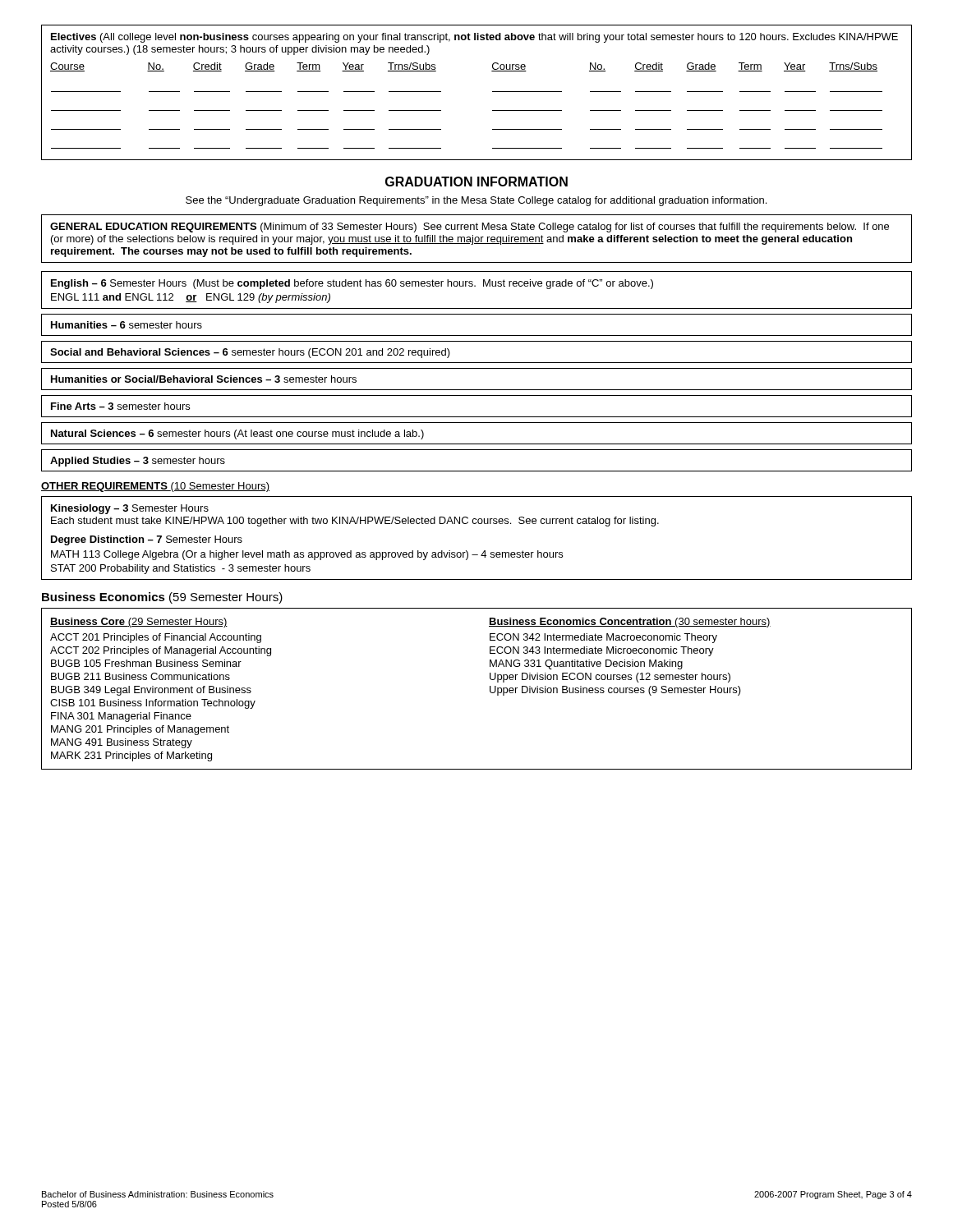Locate the text block with the text "Humanities or Social/Behavioral Sciences"
Screen dimensions: 1232x953
(x=476, y=379)
